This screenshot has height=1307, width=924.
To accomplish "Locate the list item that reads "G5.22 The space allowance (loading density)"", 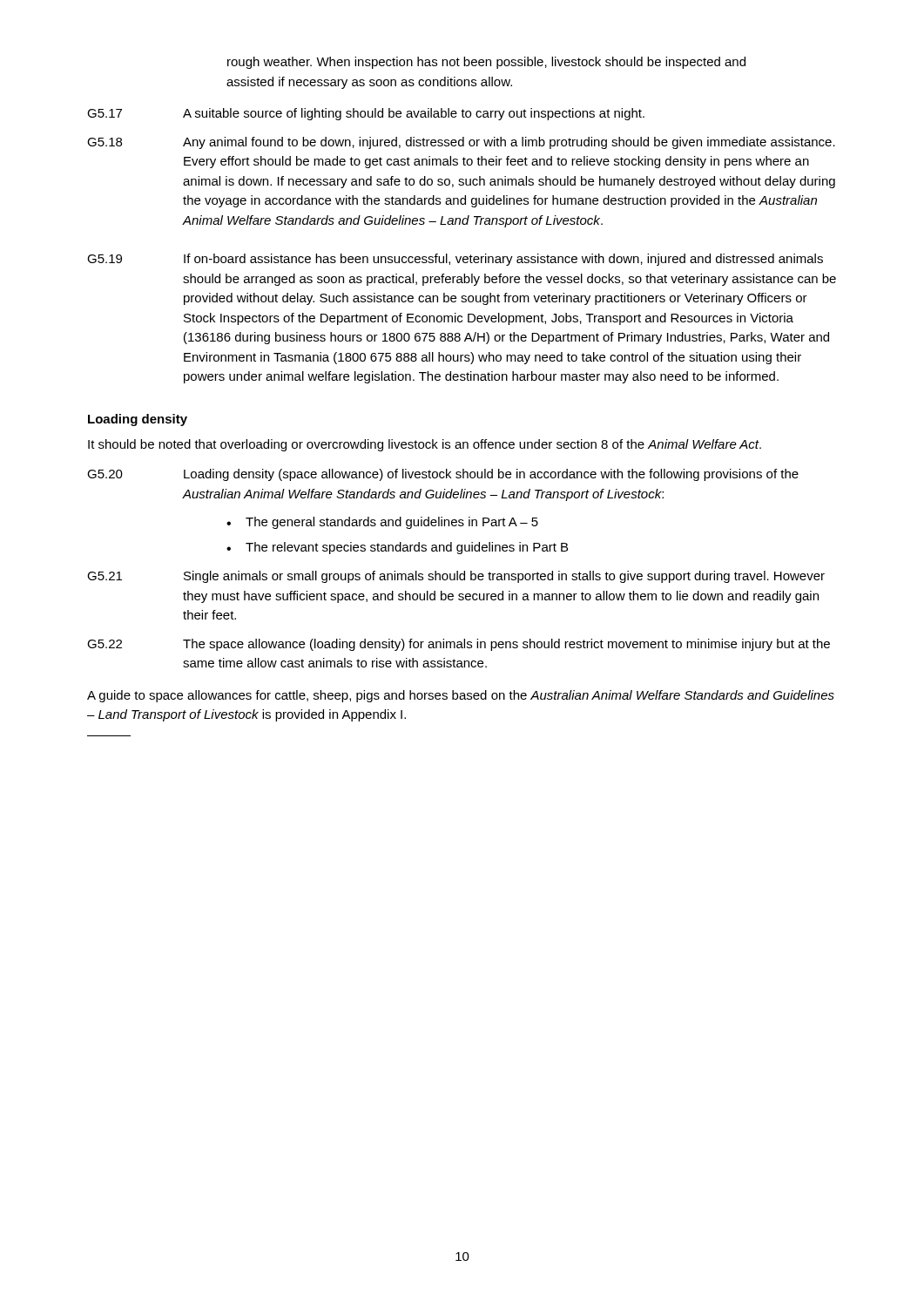I will click(x=462, y=654).
